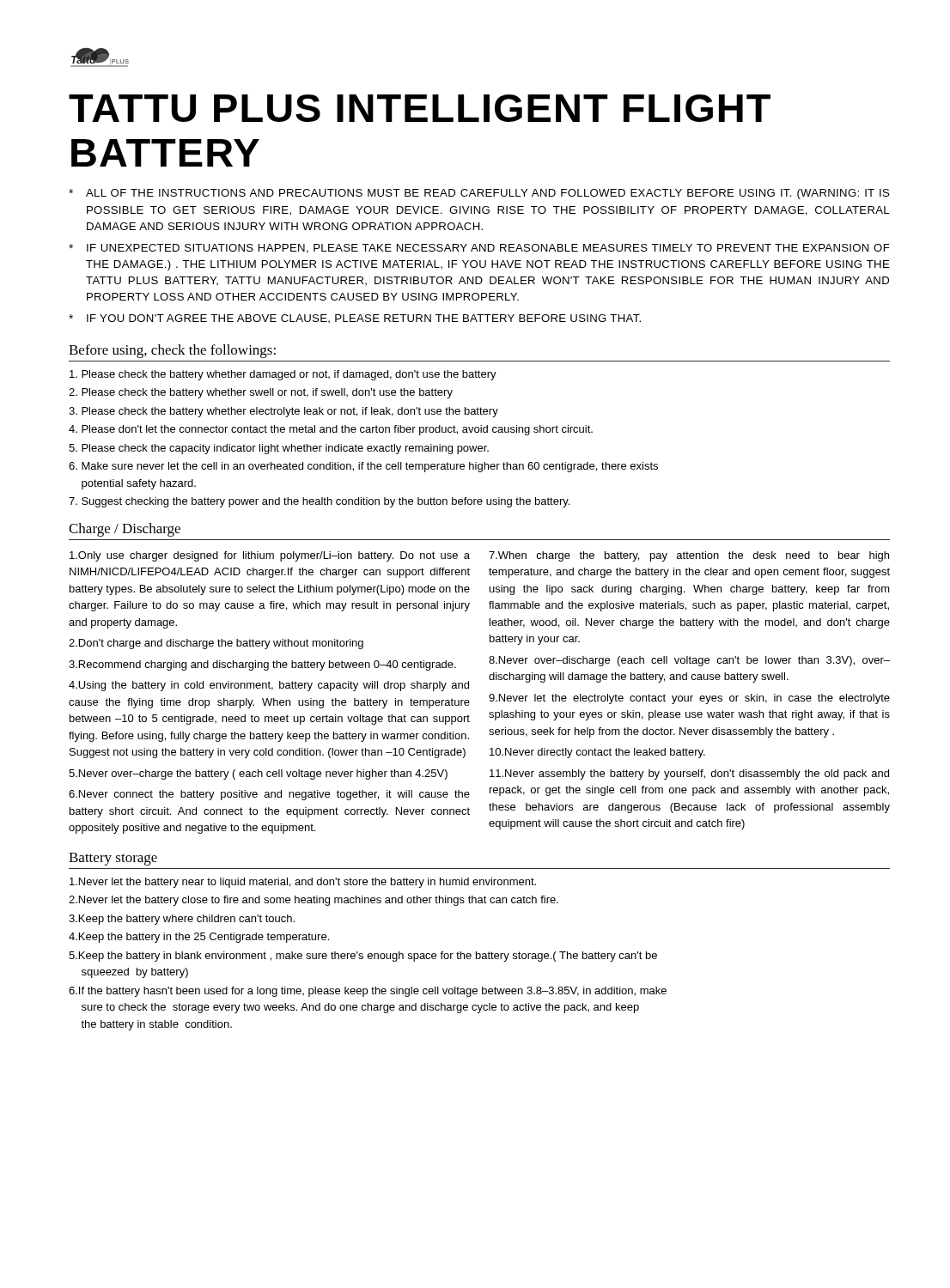950x1288 pixels.
Task: Locate the text starting "6. Make sure never let the cell"
Action: click(x=364, y=474)
